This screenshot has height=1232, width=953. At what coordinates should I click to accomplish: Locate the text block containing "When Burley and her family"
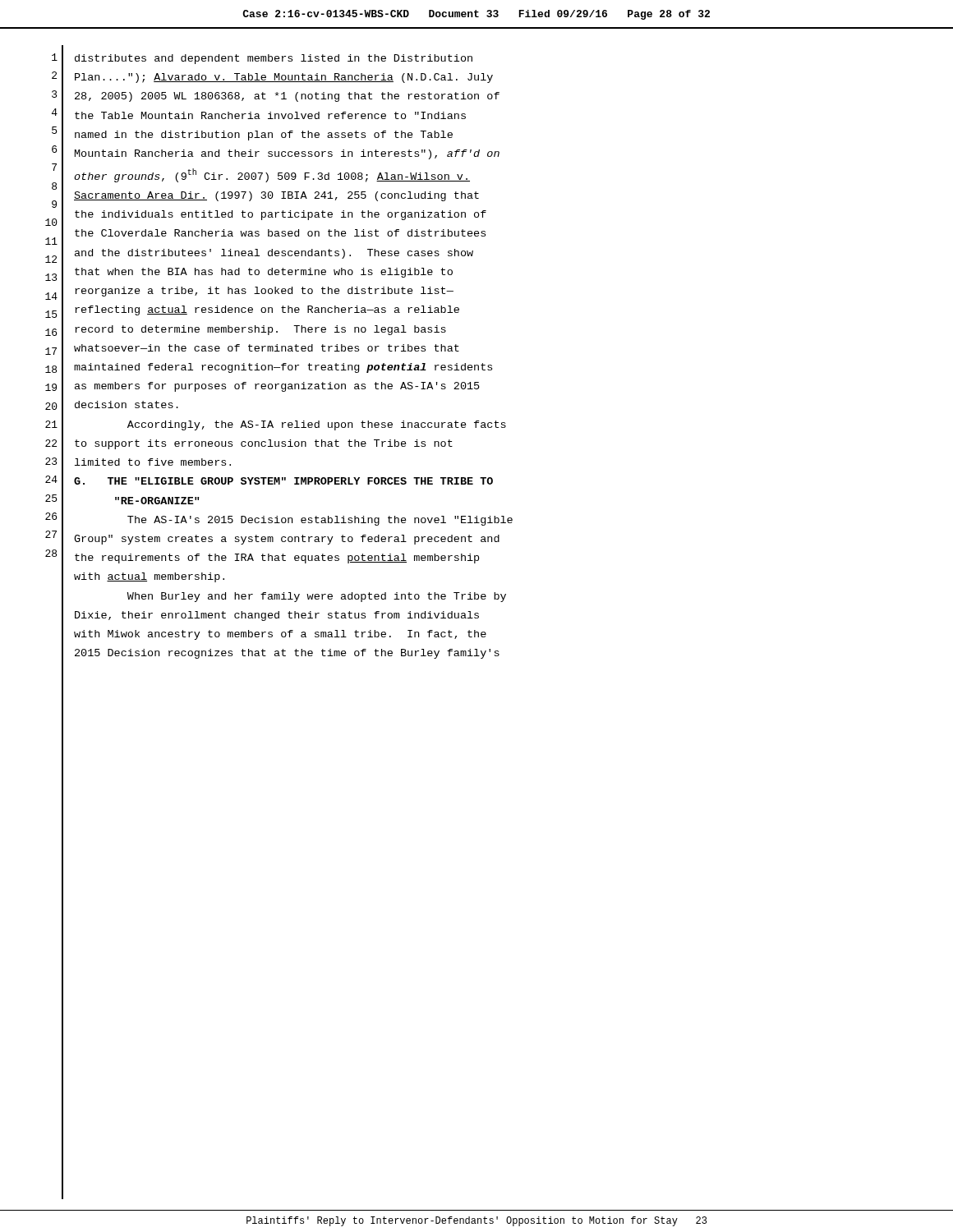point(290,625)
